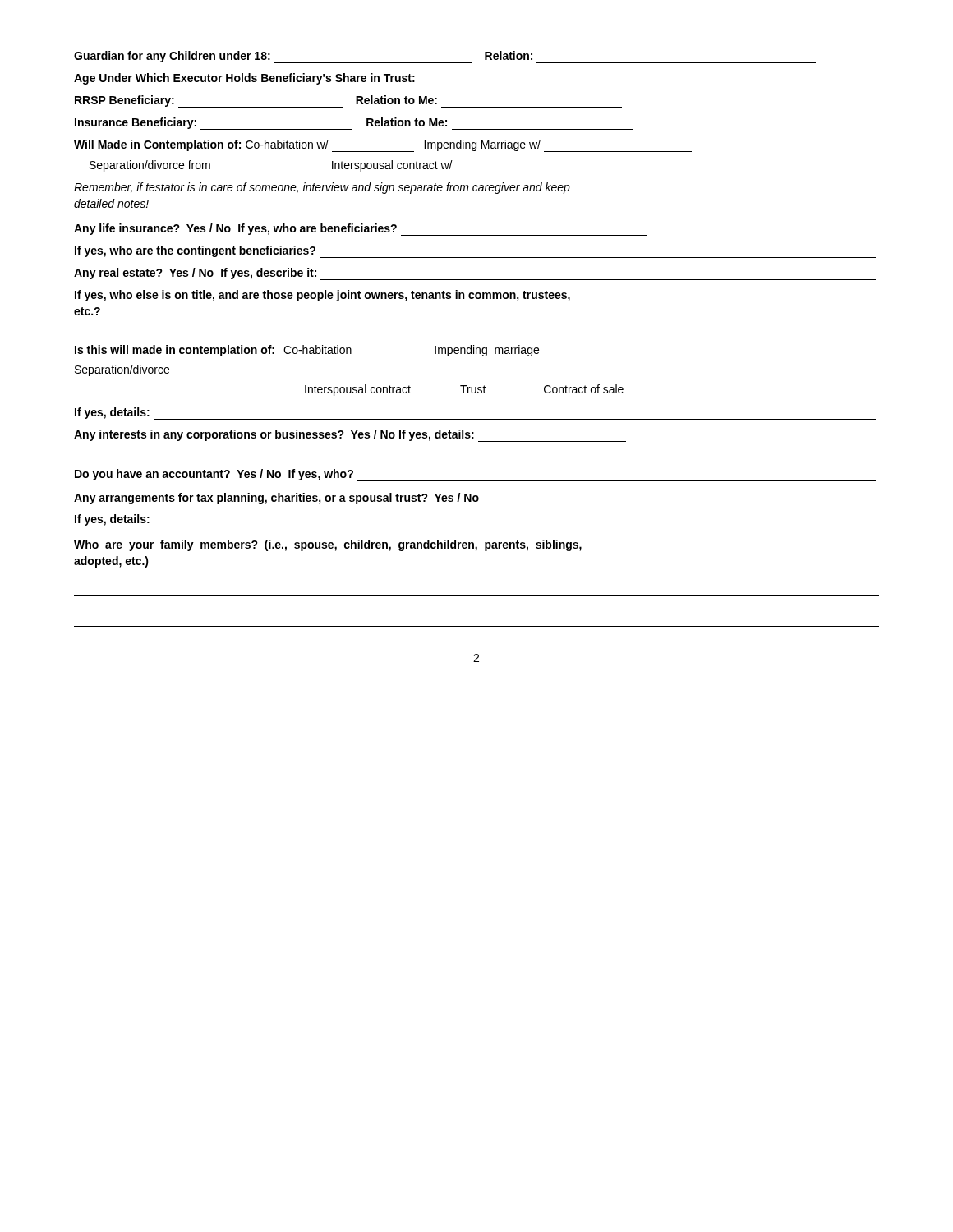Click on the text block containing "Do you have an accountant?"
The image size is (953, 1232).
click(x=475, y=474)
